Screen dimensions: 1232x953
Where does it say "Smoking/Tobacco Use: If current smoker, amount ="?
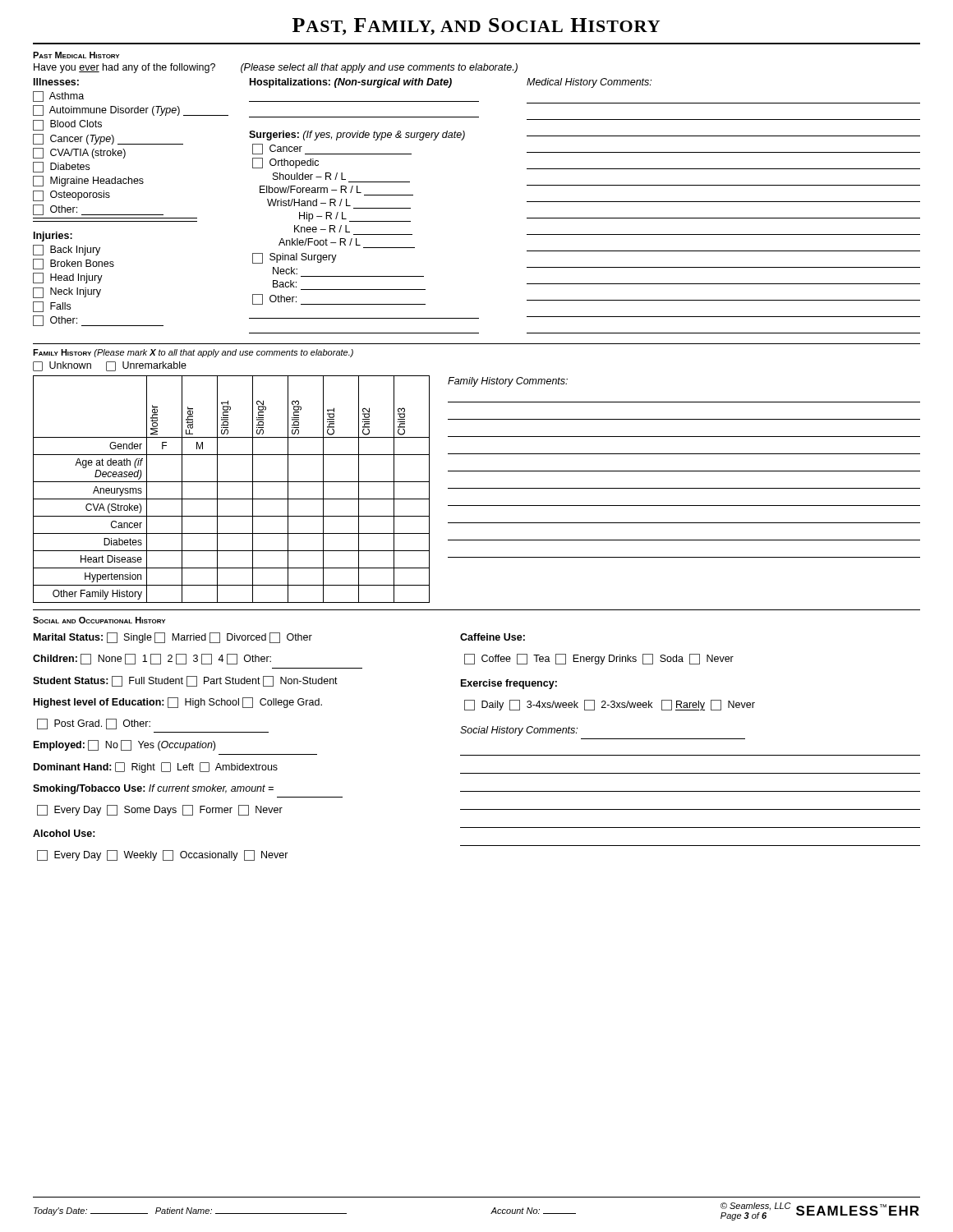[188, 790]
